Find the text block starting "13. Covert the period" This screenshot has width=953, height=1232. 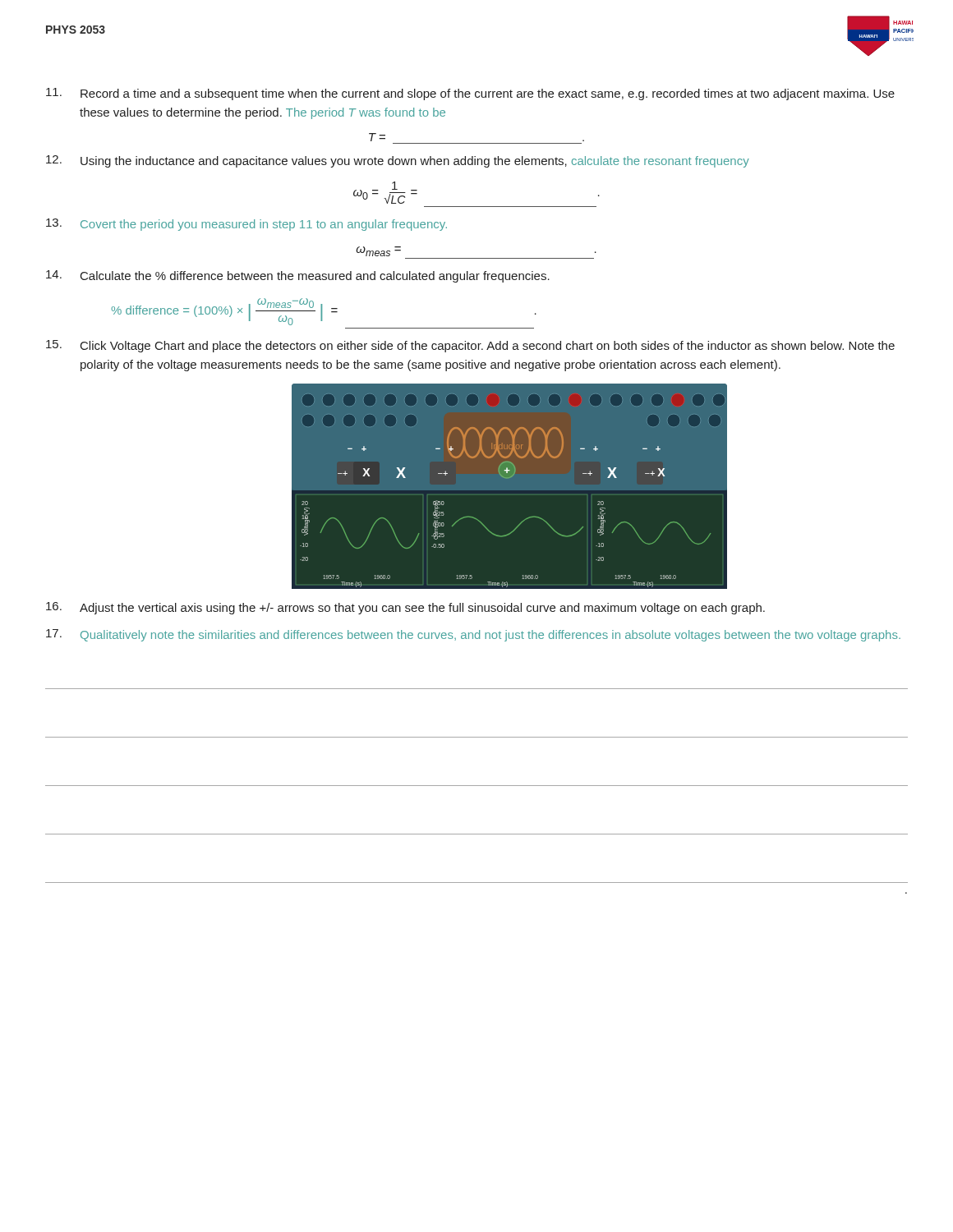246,225
